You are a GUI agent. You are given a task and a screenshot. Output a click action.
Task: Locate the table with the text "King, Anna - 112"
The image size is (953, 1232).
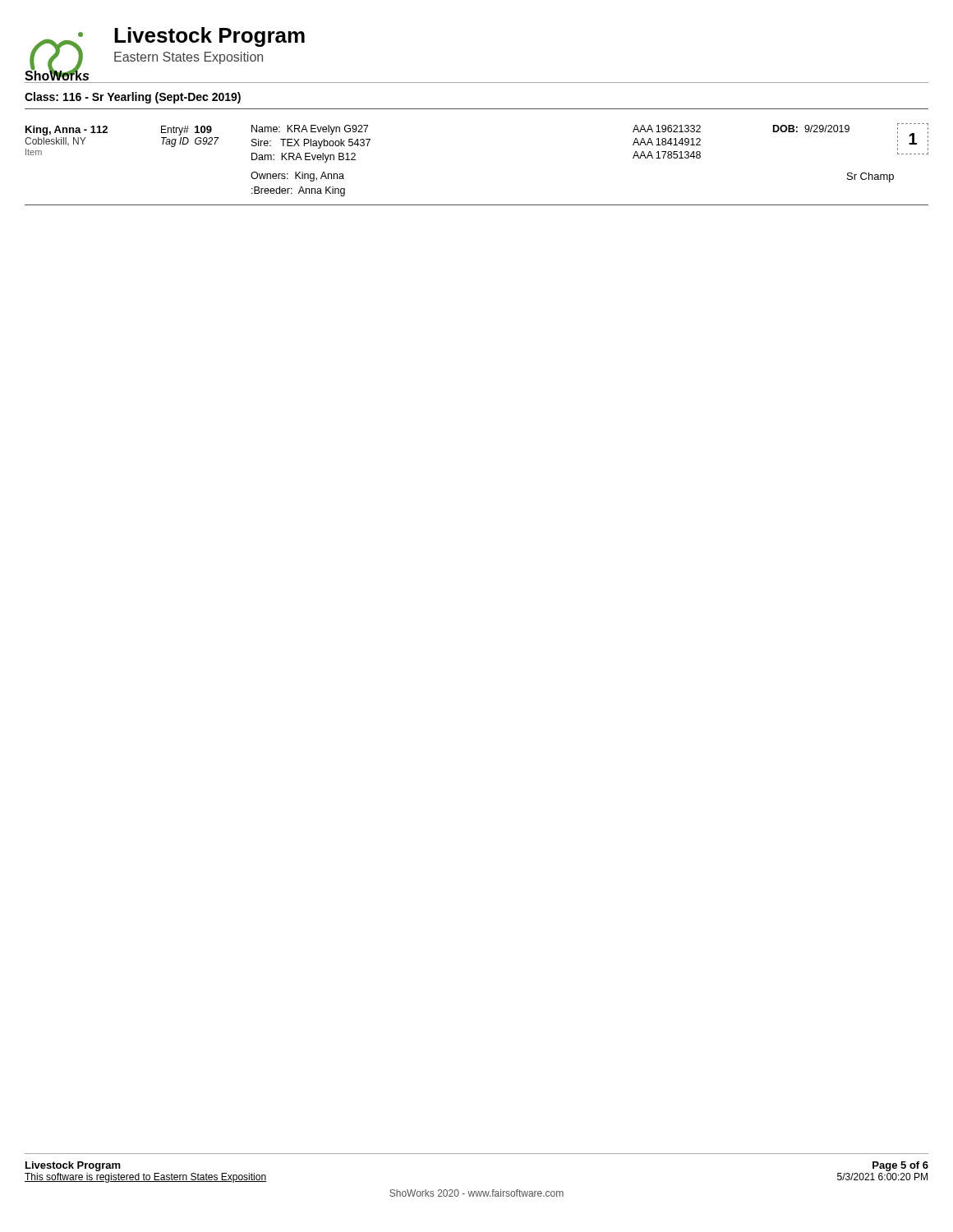point(476,161)
